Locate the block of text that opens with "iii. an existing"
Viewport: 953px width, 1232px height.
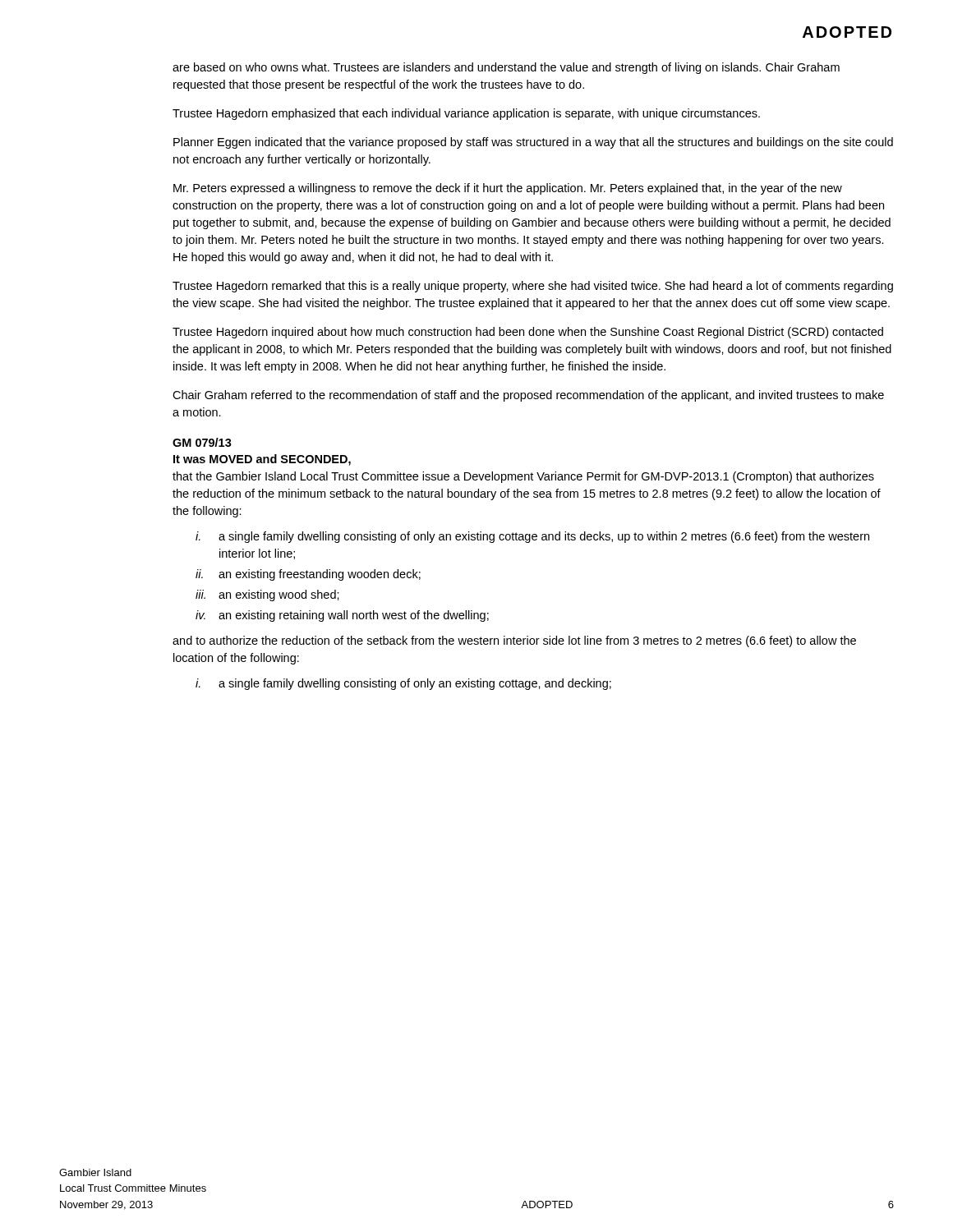(267, 595)
